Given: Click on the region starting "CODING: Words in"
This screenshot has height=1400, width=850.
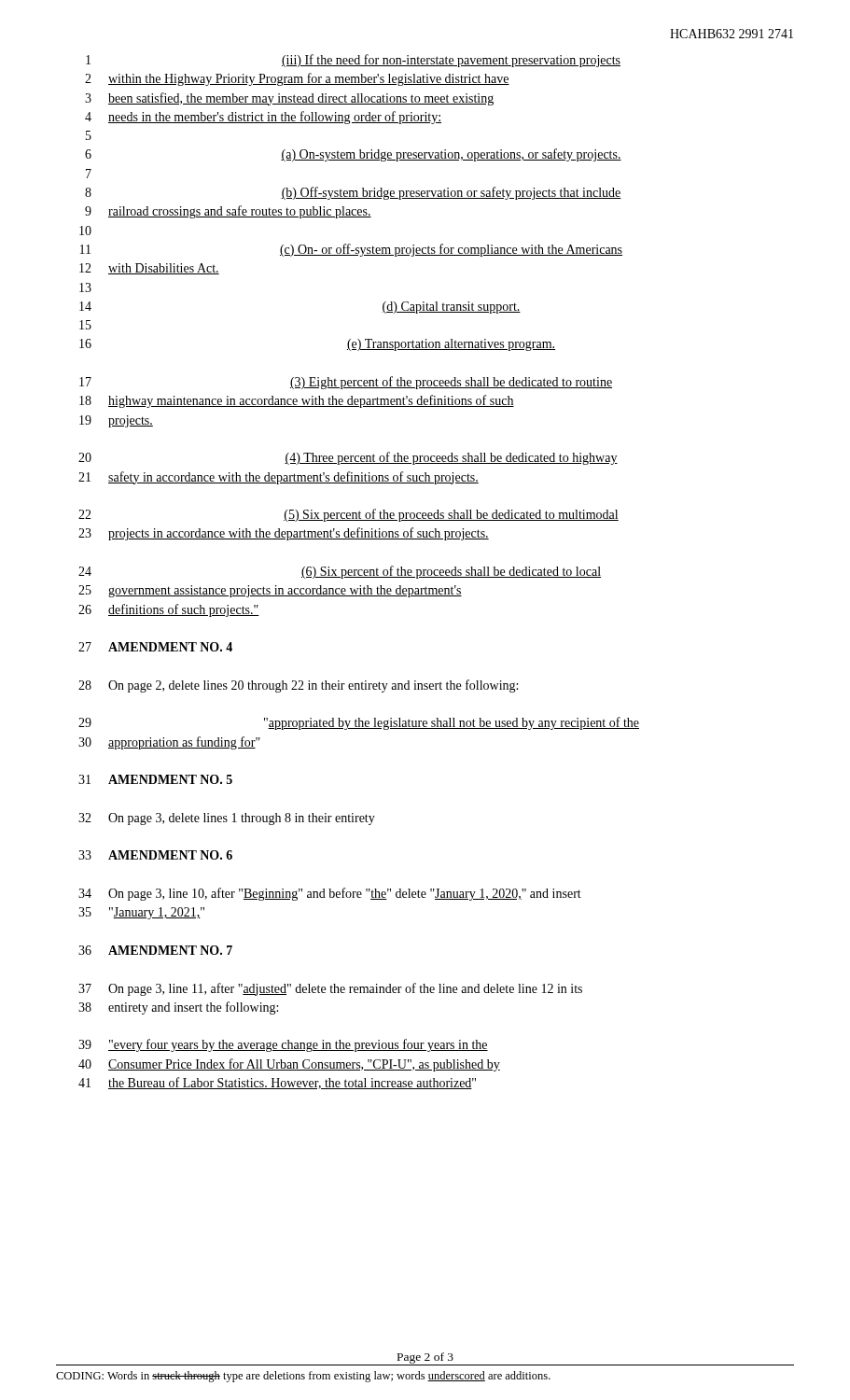Looking at the screenshot, I should click(303, 1376).
